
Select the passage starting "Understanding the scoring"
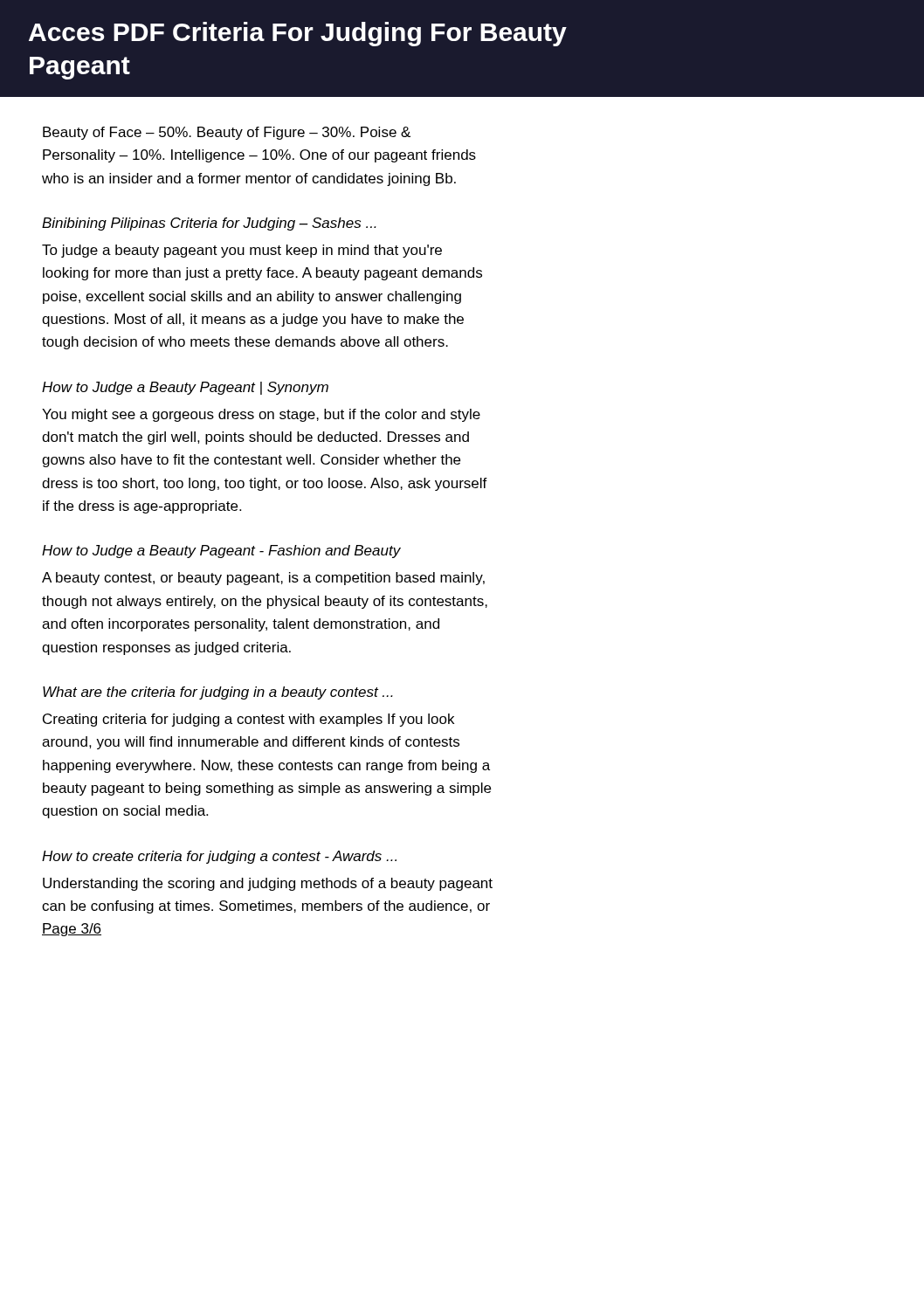pyautogui.click(x=267, y=906)
